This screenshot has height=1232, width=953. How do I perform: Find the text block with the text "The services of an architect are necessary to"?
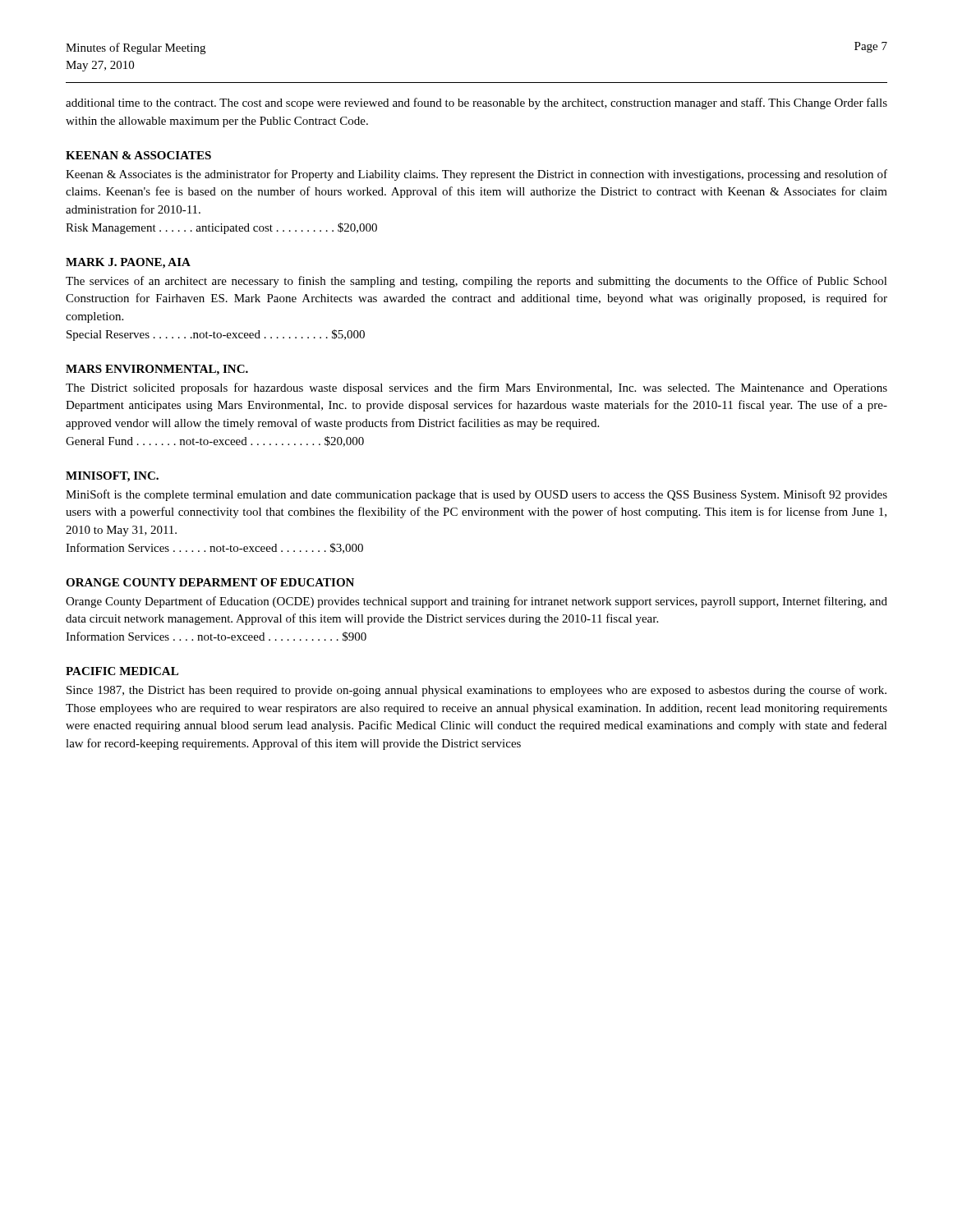point(476,307)
